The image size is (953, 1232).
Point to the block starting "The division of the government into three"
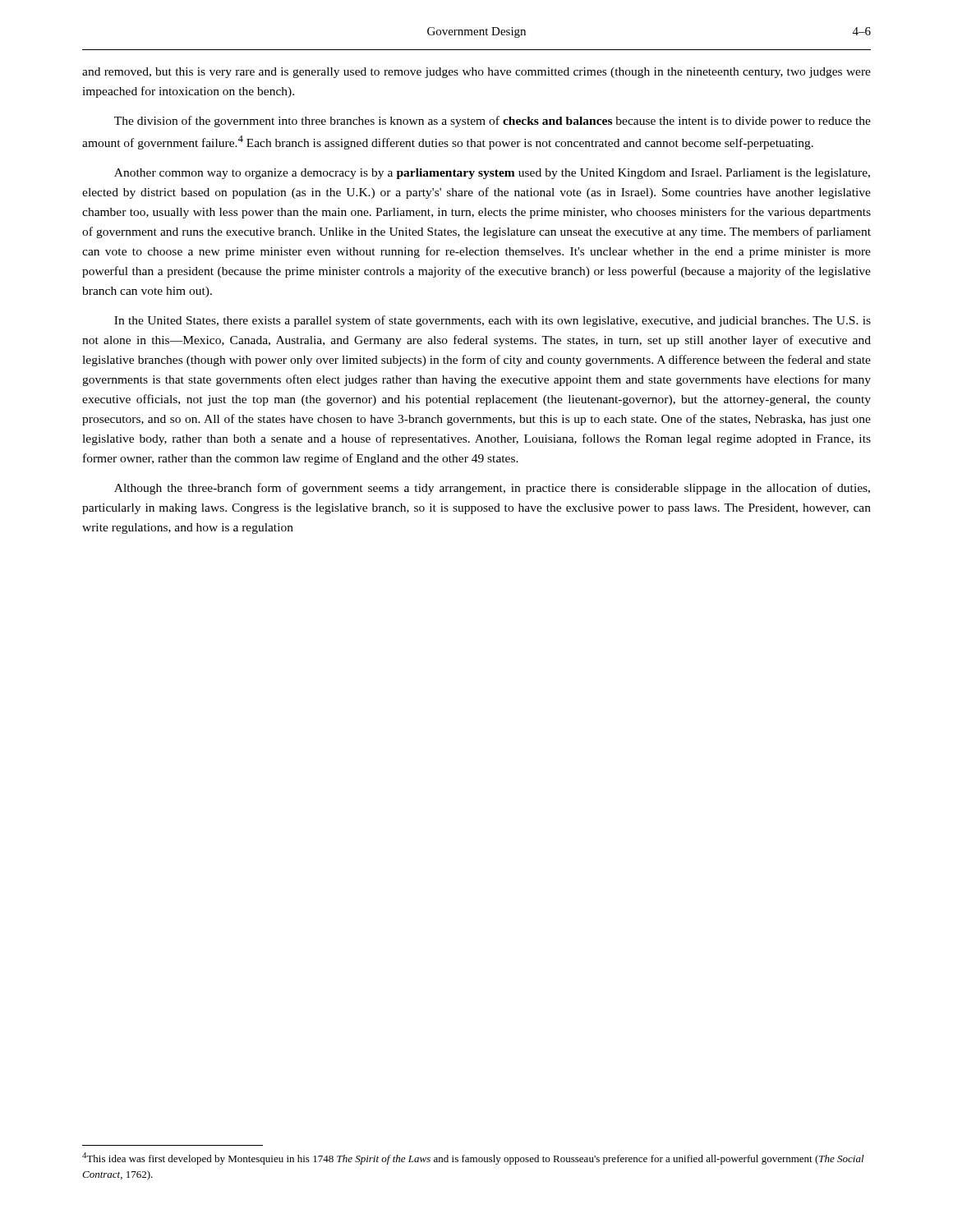point(476,132)
